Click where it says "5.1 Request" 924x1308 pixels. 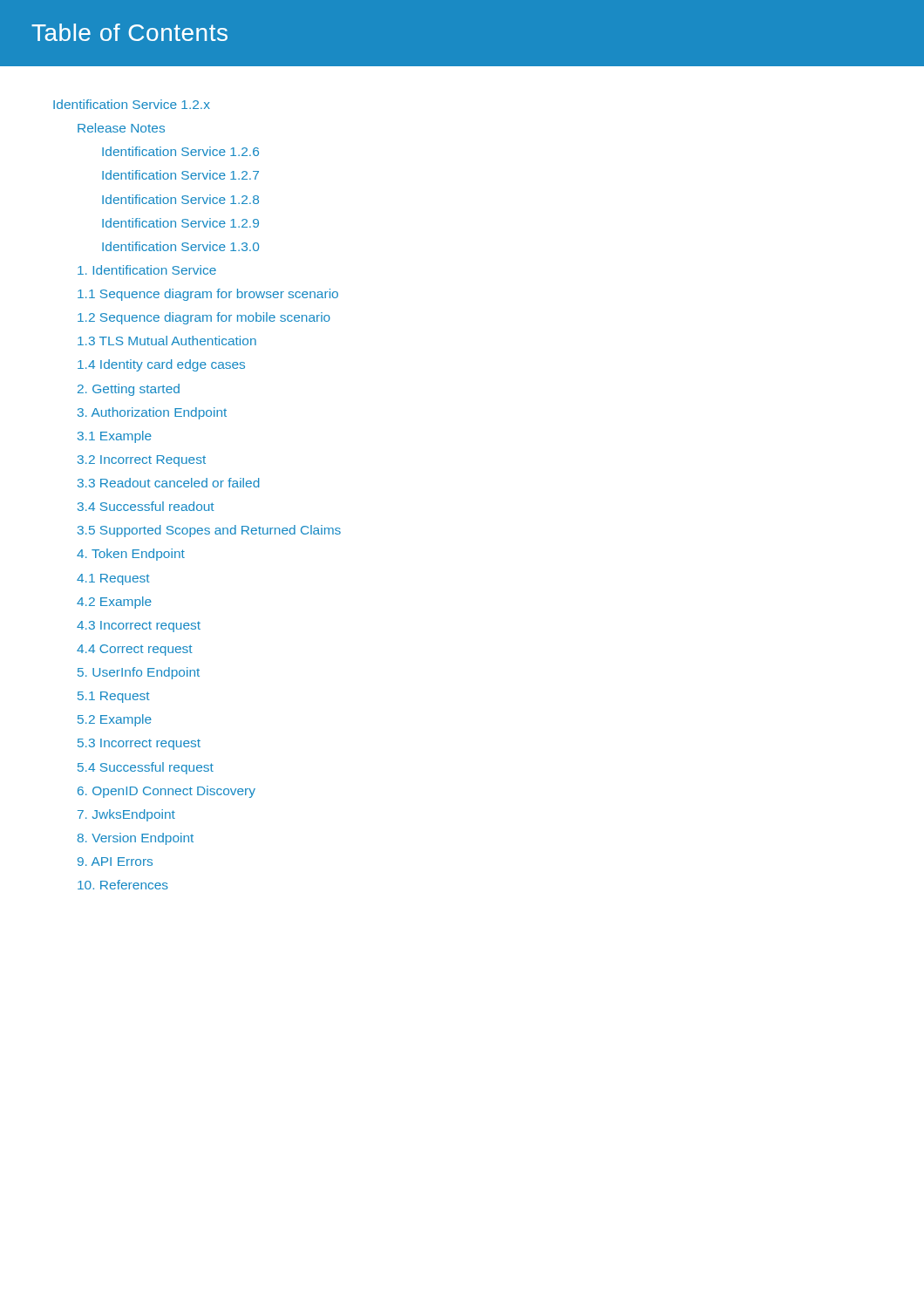[x=113, y=696]
